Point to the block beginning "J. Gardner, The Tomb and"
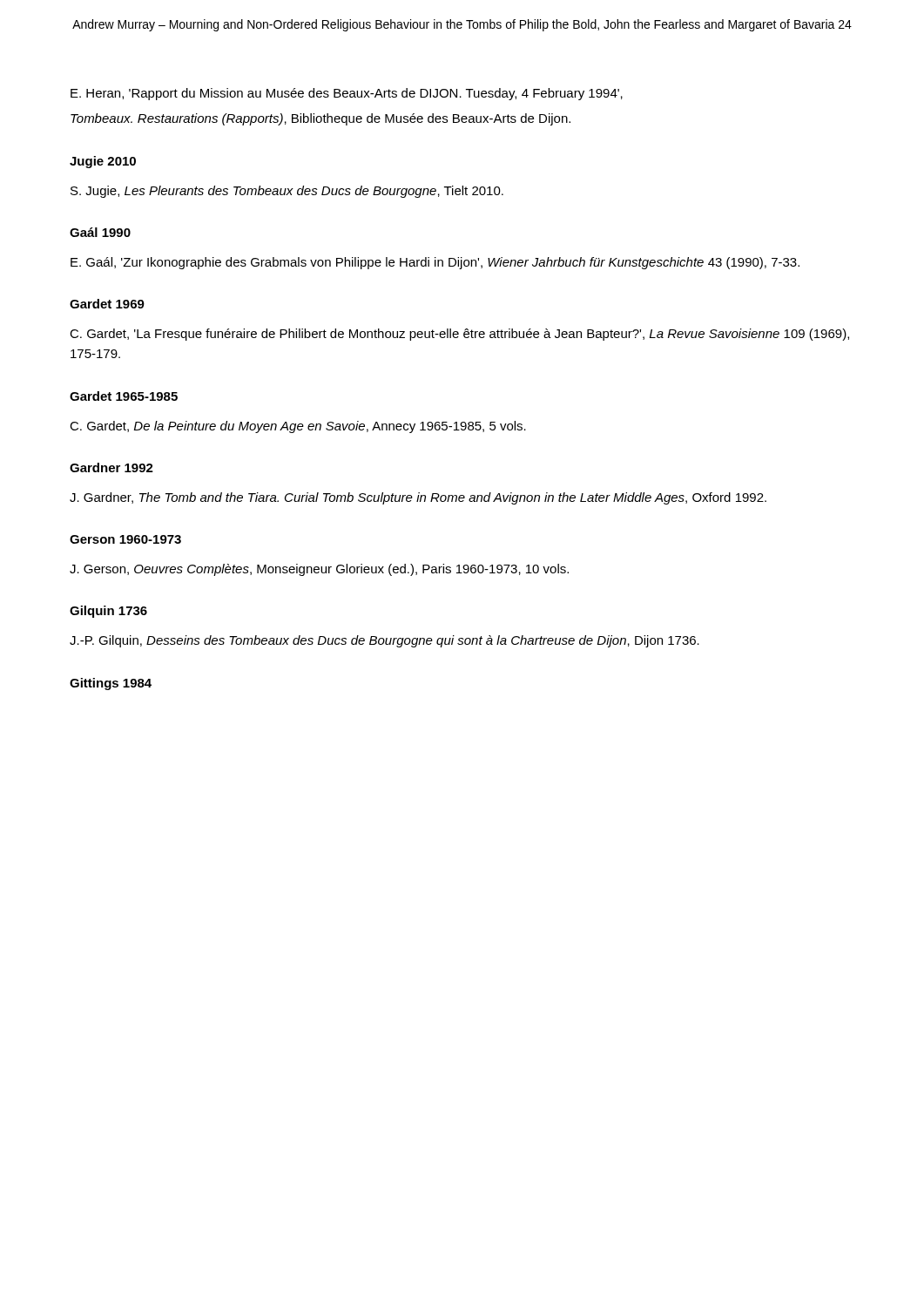The image size is (924, 1307). 419,497
